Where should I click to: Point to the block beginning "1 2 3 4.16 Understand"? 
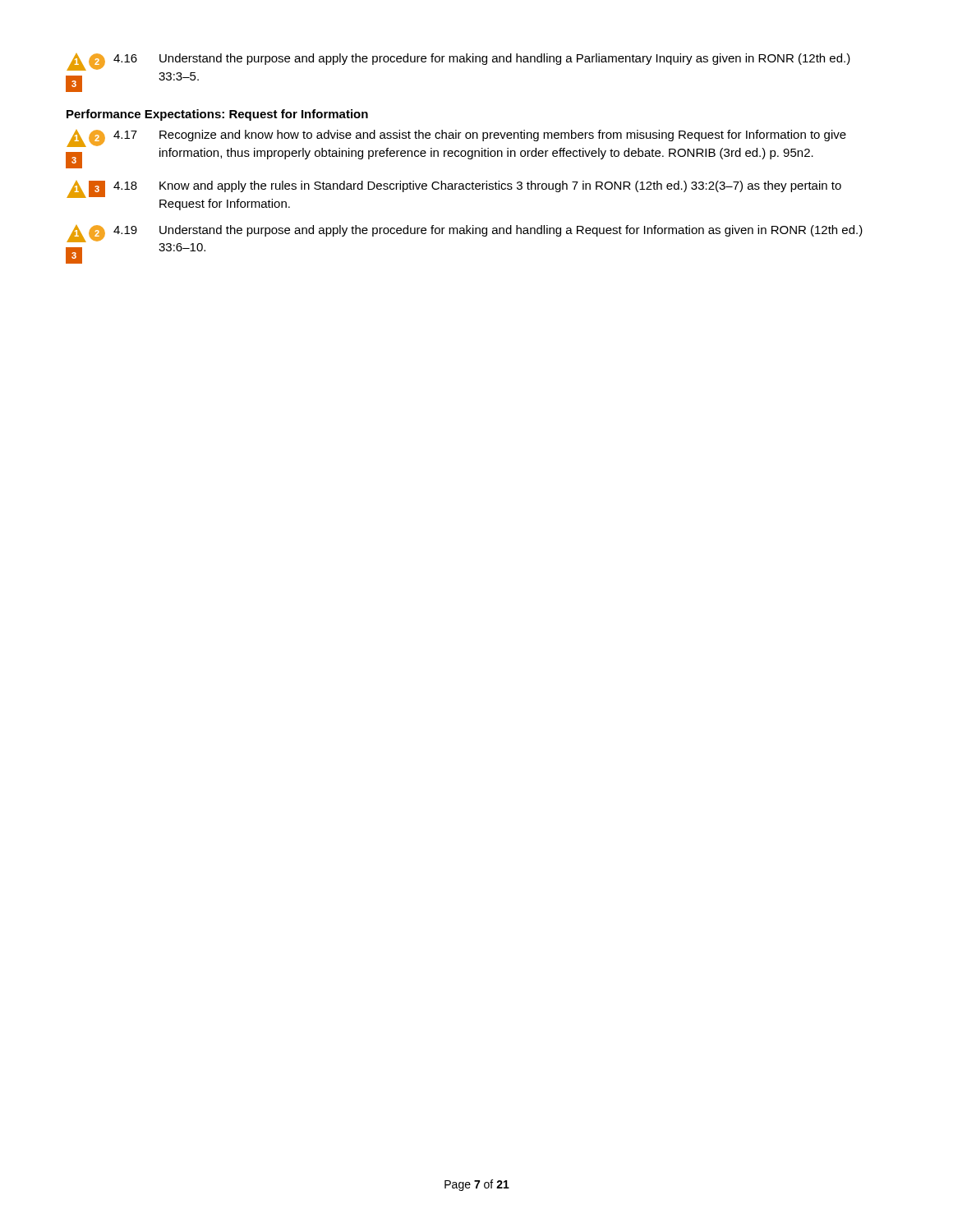(x=468, y=71)
